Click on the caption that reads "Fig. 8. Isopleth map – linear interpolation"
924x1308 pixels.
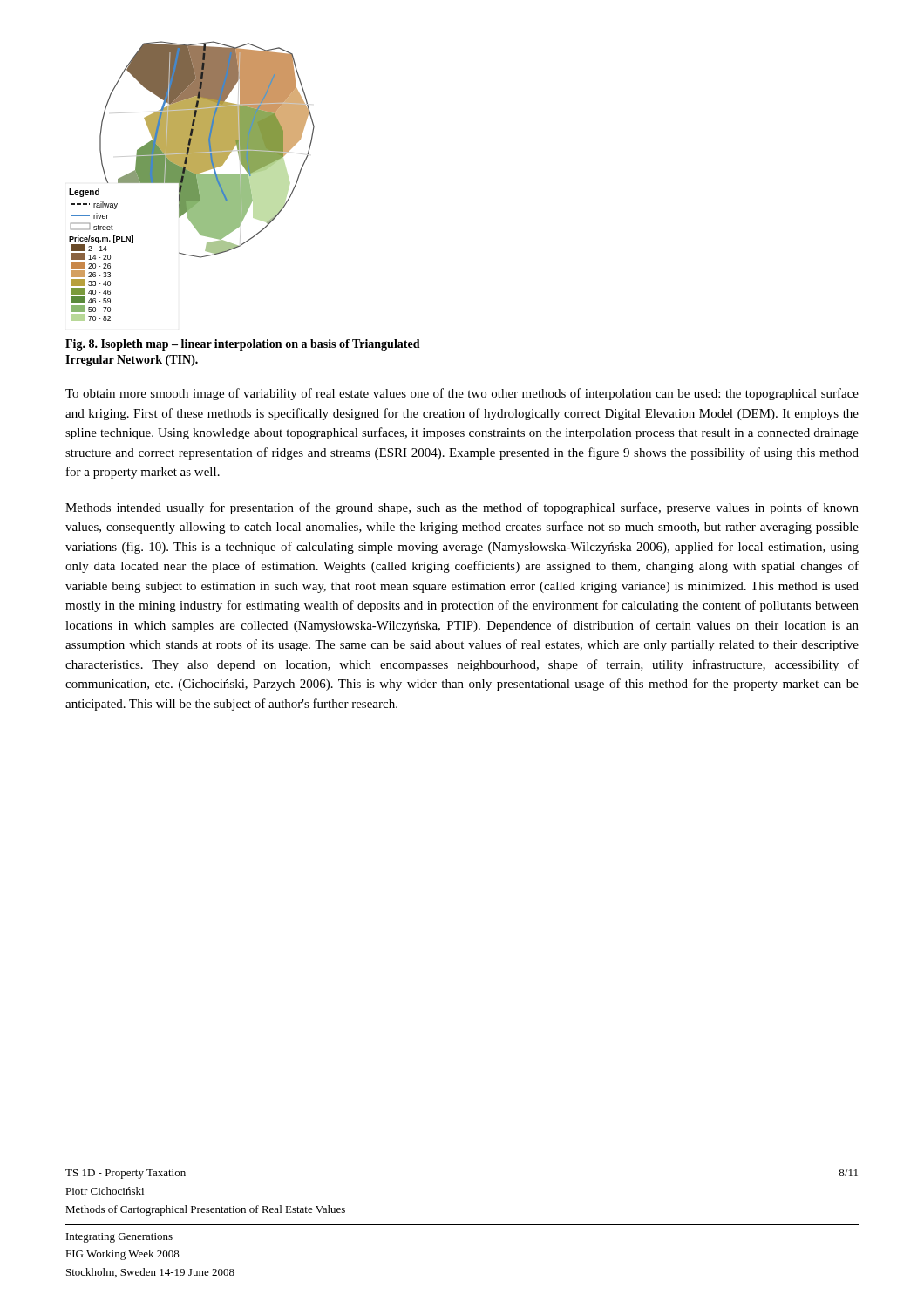[x=243, y=352]
